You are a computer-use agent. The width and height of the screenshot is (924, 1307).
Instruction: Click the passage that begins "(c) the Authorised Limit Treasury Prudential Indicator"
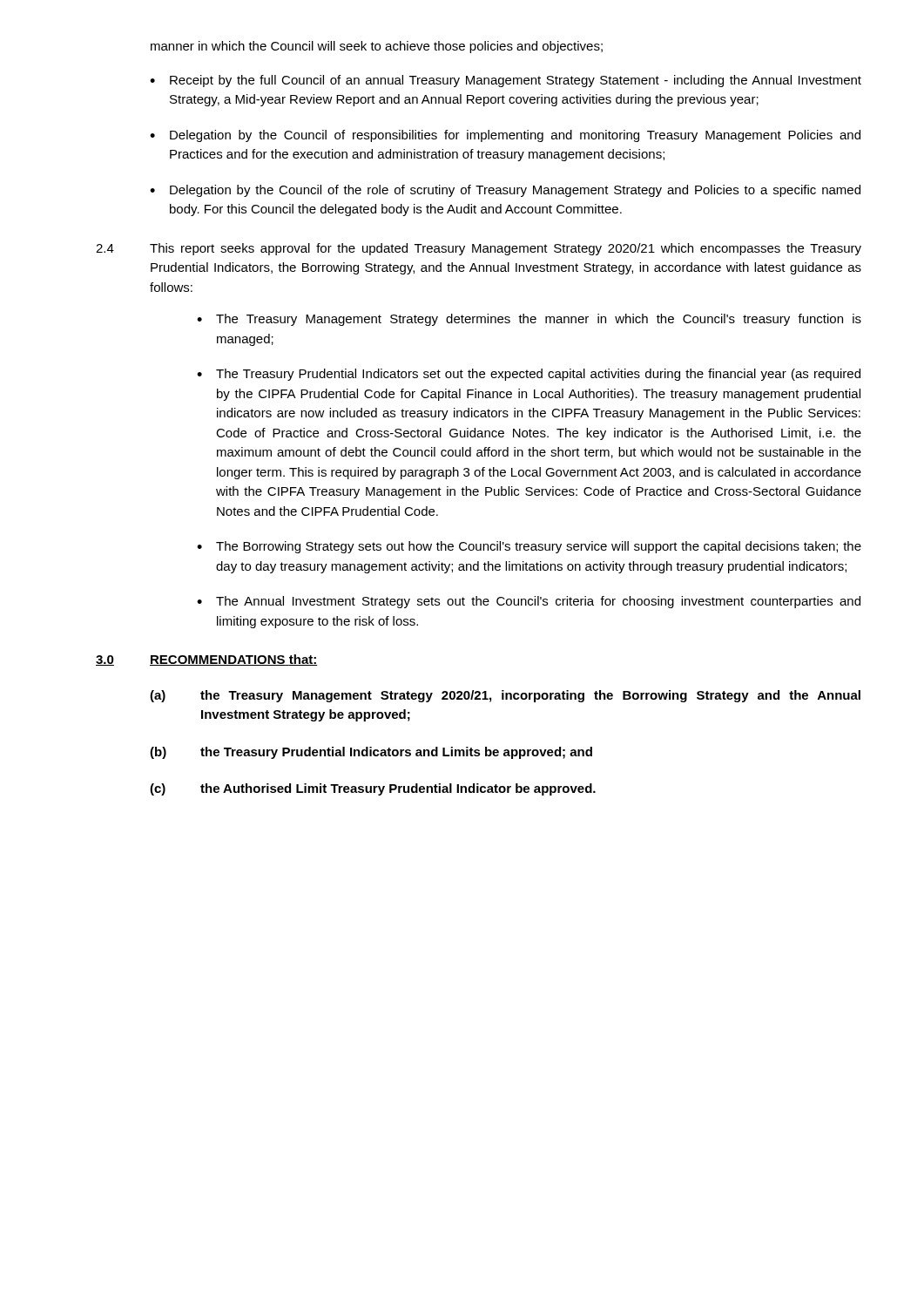tap(506, 789)
